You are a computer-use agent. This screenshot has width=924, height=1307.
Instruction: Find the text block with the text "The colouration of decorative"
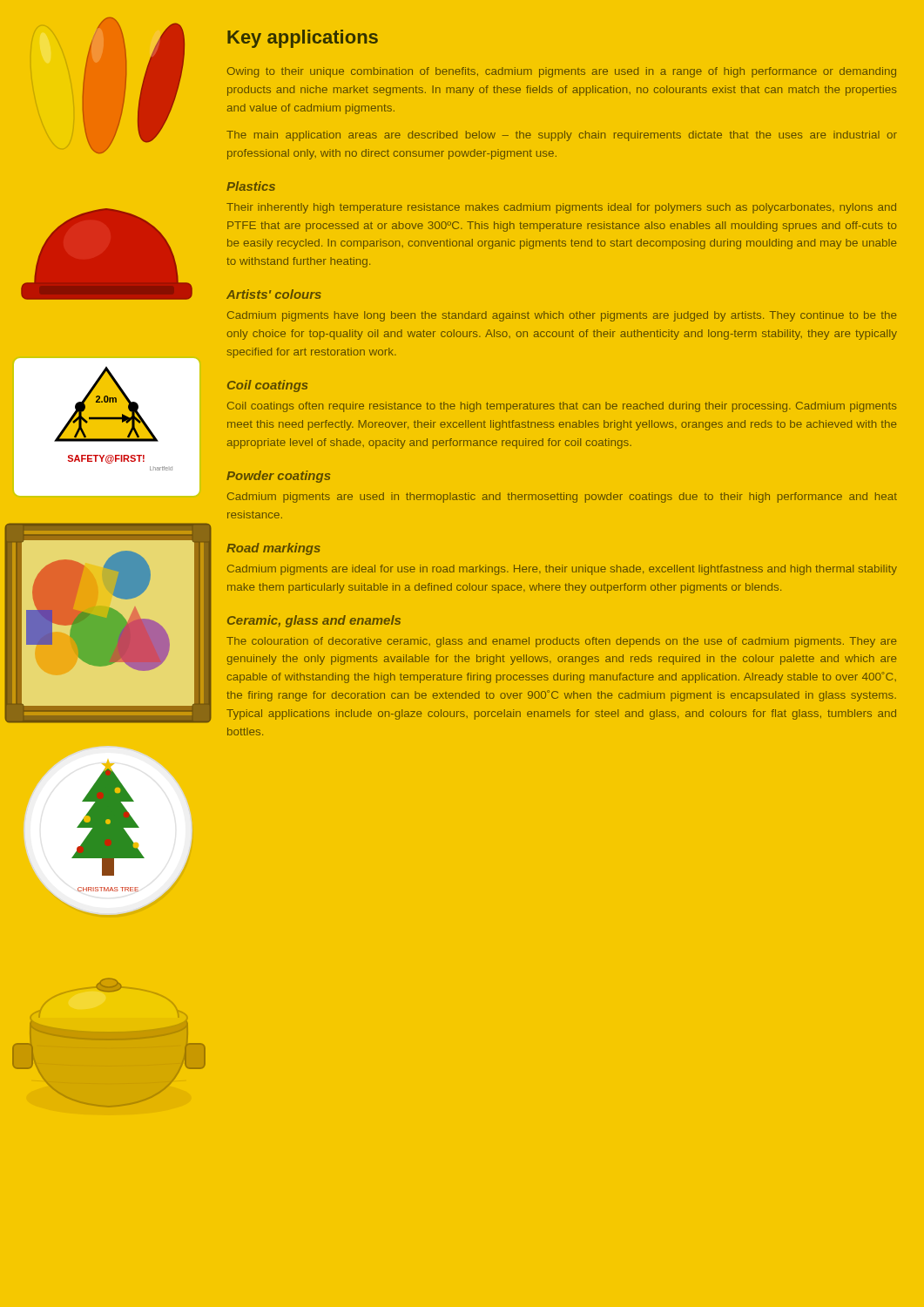562,686
